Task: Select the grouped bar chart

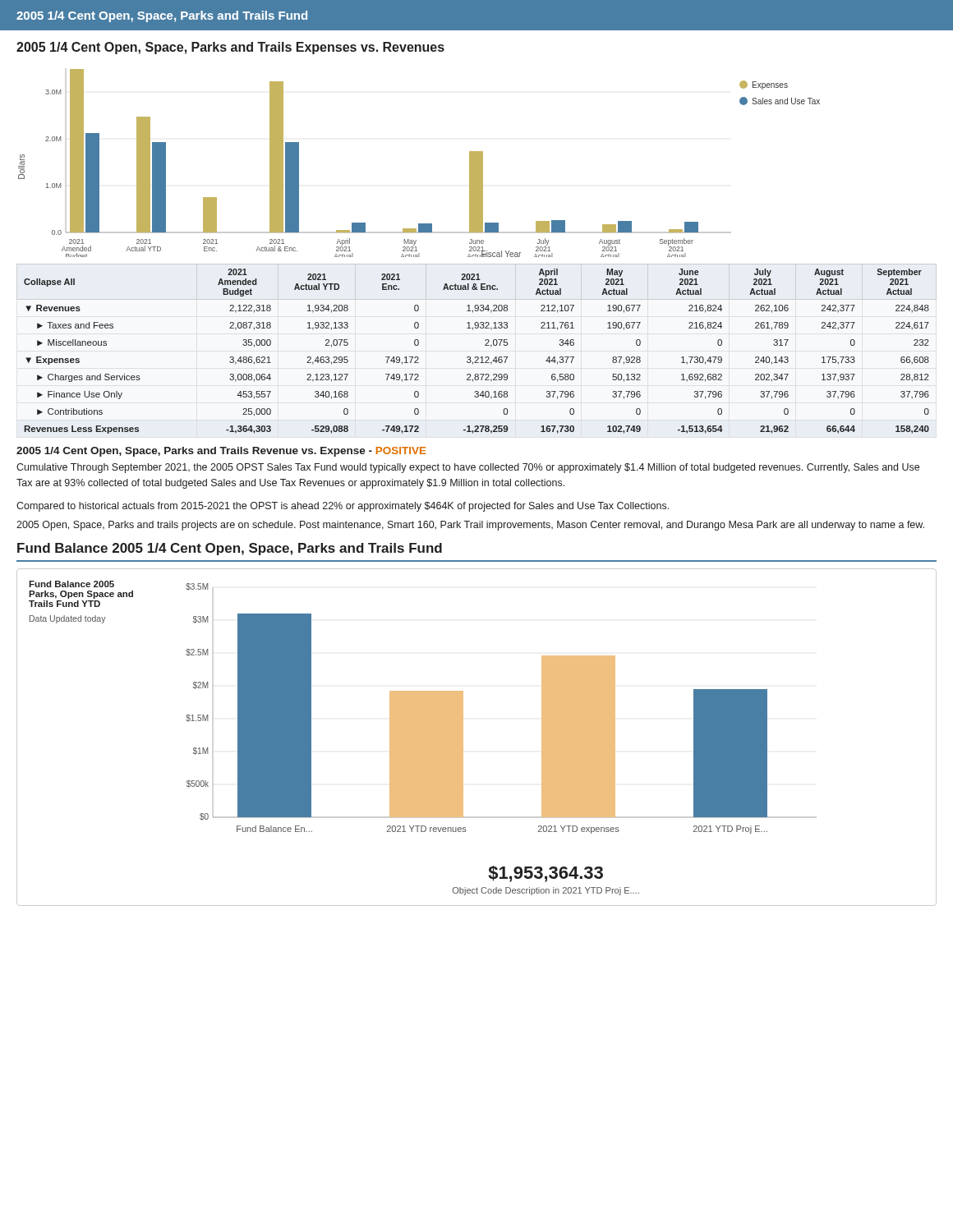Action: point(476,159)
